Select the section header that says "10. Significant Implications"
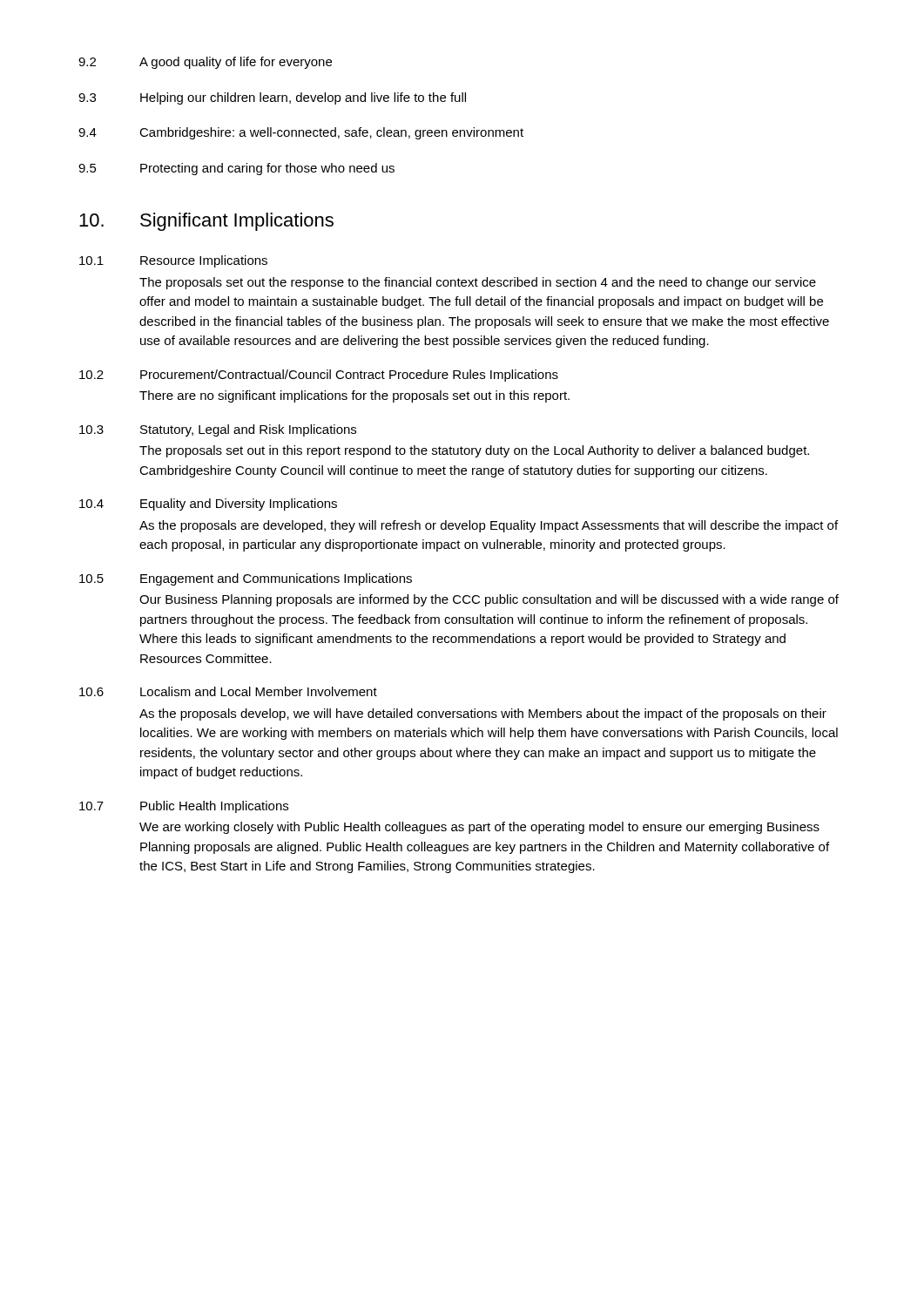The image size is (924, 1307). coord(206,220)
